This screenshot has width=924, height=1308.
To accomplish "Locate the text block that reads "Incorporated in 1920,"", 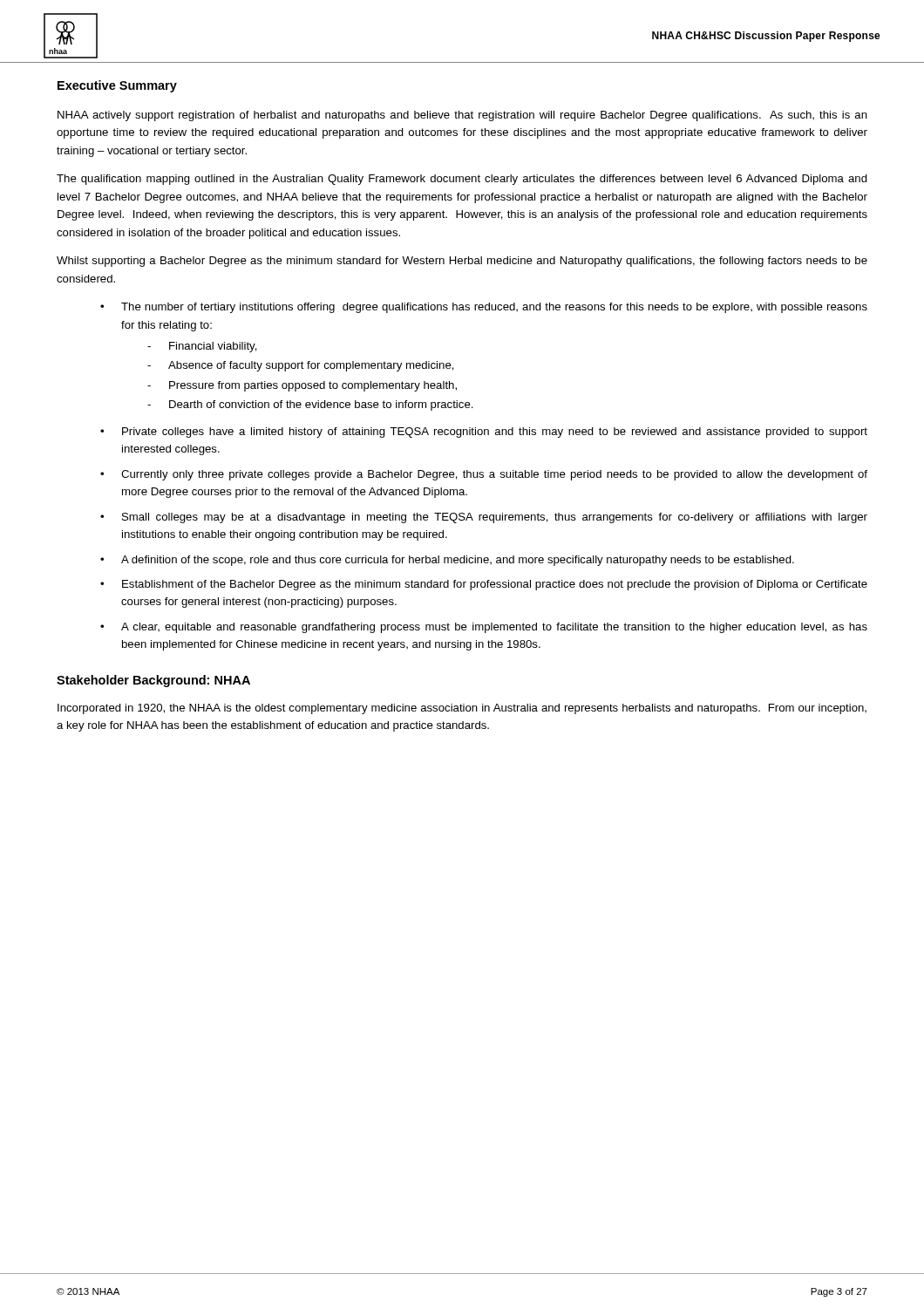I will (x=462, y=716).
